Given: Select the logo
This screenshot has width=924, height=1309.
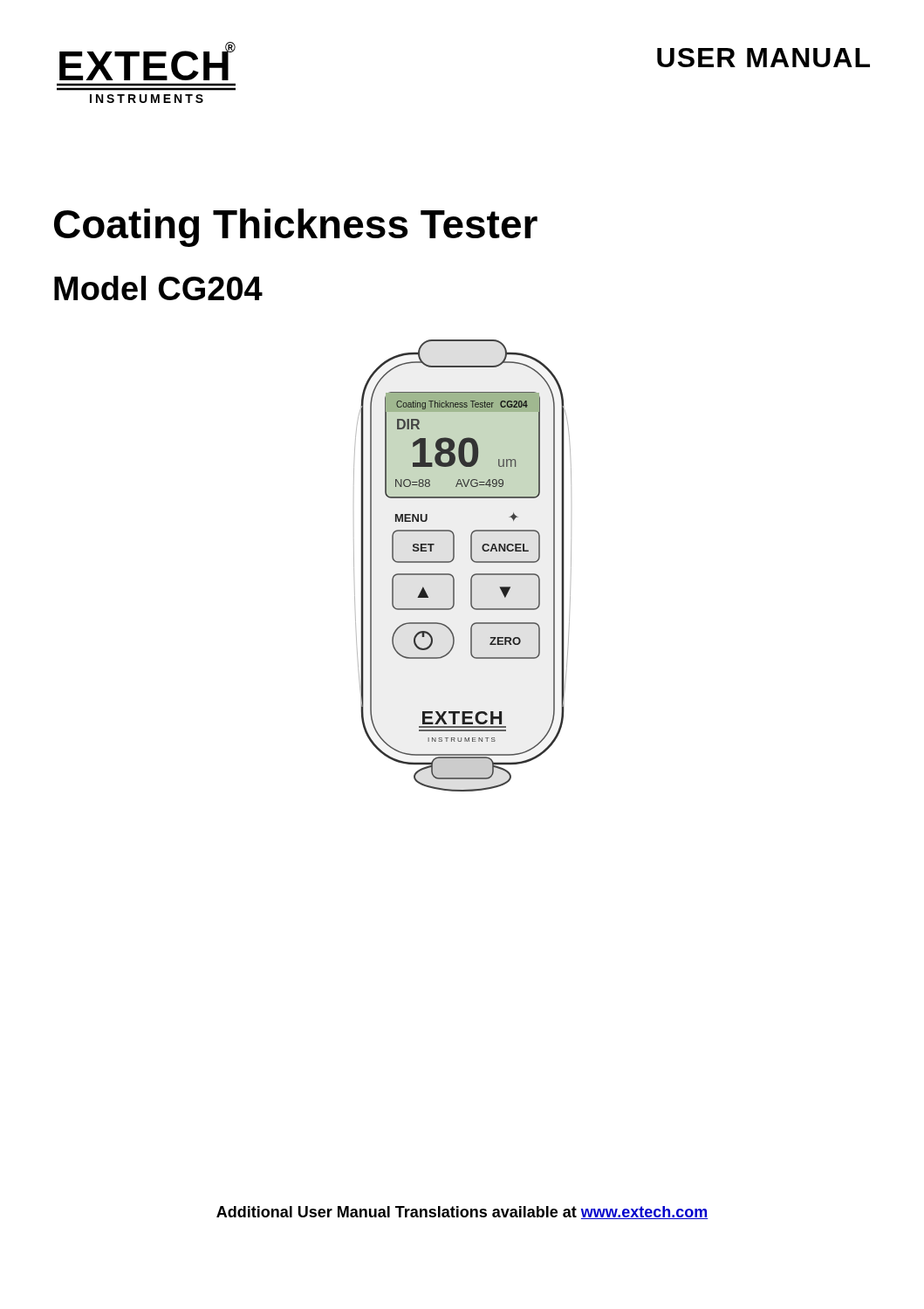Looking at the screenshot, I should point(148,72).
